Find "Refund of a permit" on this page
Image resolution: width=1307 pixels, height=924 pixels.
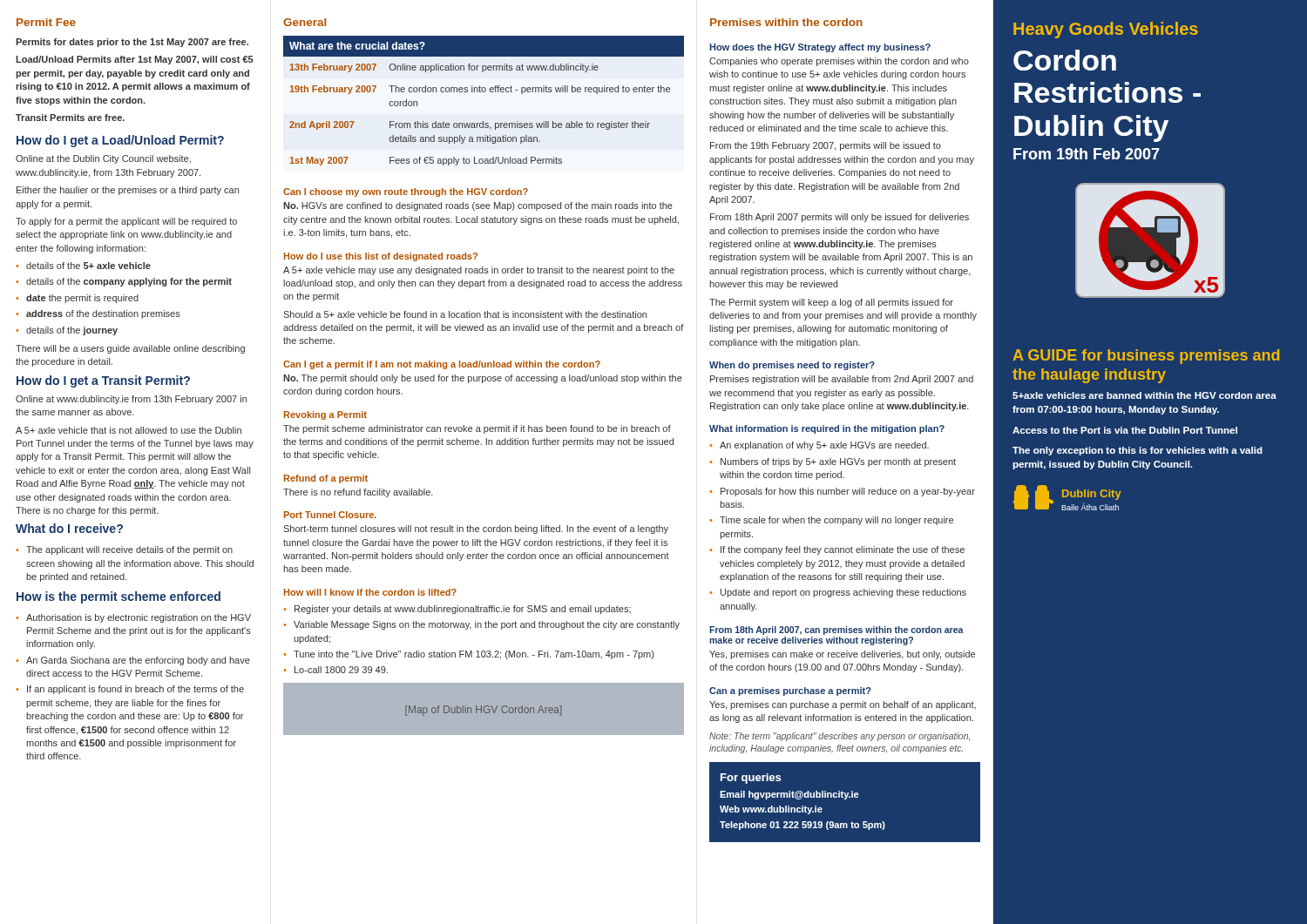(326, 478)
